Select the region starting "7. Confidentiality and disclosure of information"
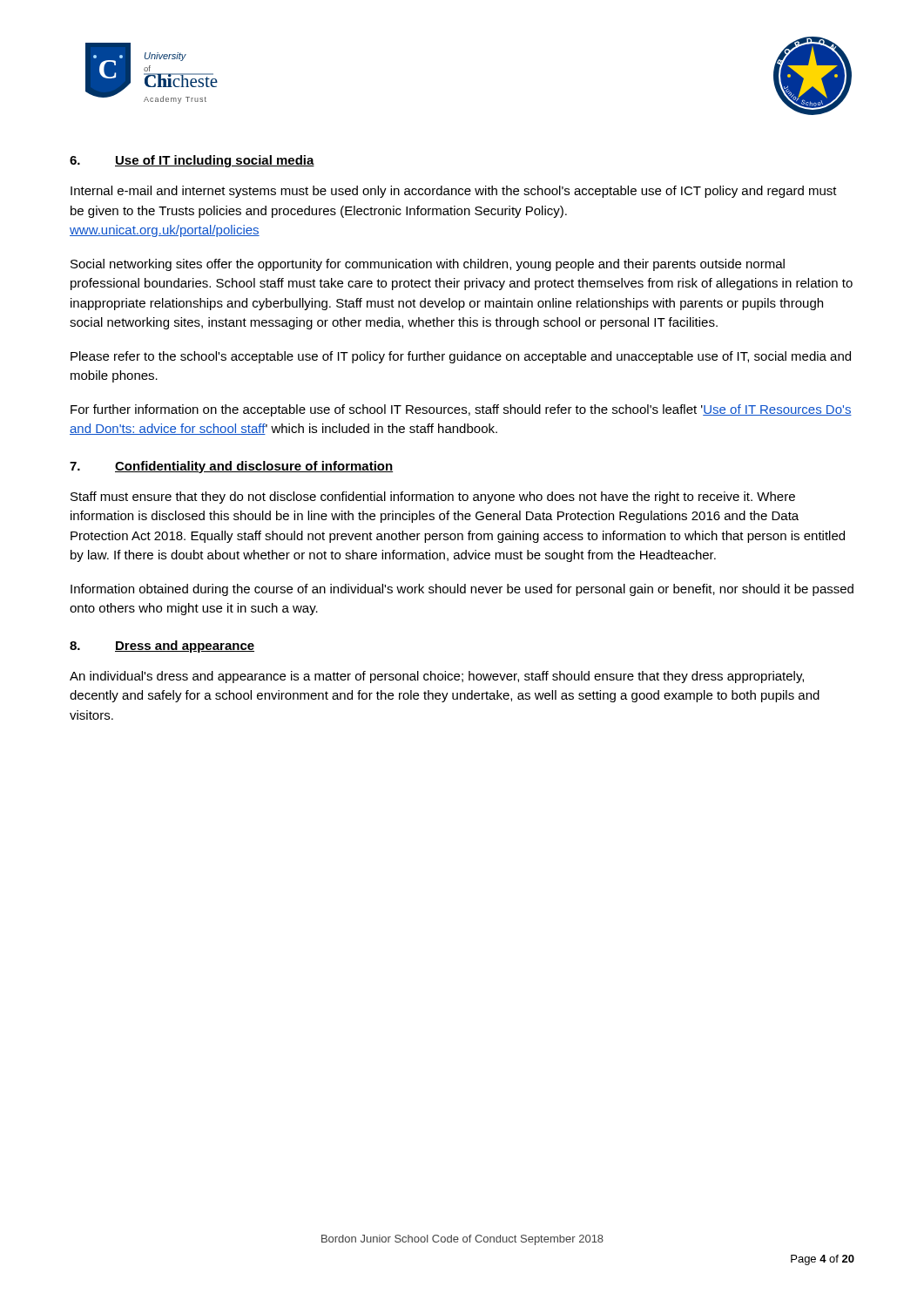This screenshot has width=924, height=1307. [x=231, y=465]
